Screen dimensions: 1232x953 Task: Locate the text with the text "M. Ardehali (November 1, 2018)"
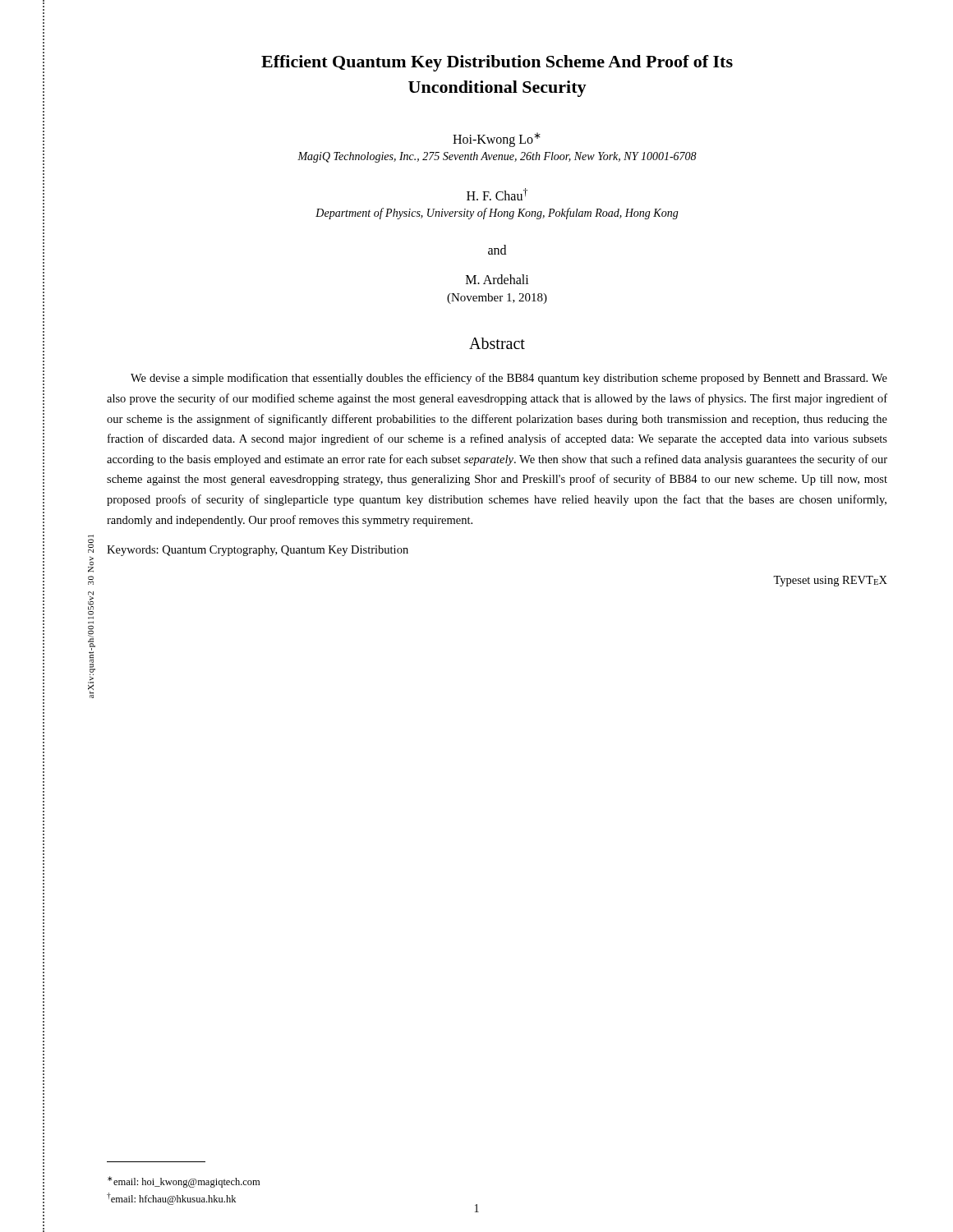[x=497, y=289]
